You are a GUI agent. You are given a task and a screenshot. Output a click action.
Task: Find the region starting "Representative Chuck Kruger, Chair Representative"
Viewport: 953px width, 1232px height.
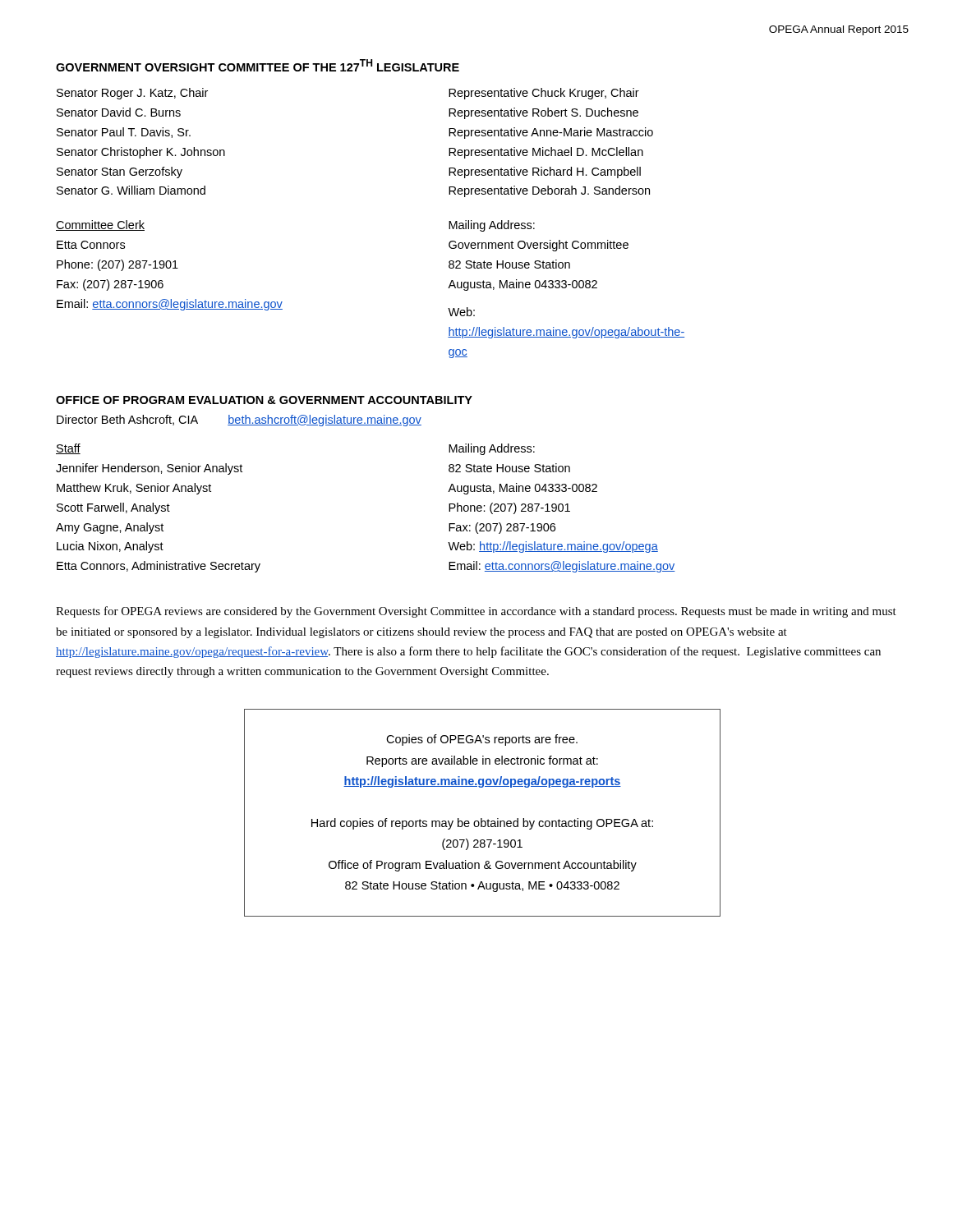tap(551, 142)
